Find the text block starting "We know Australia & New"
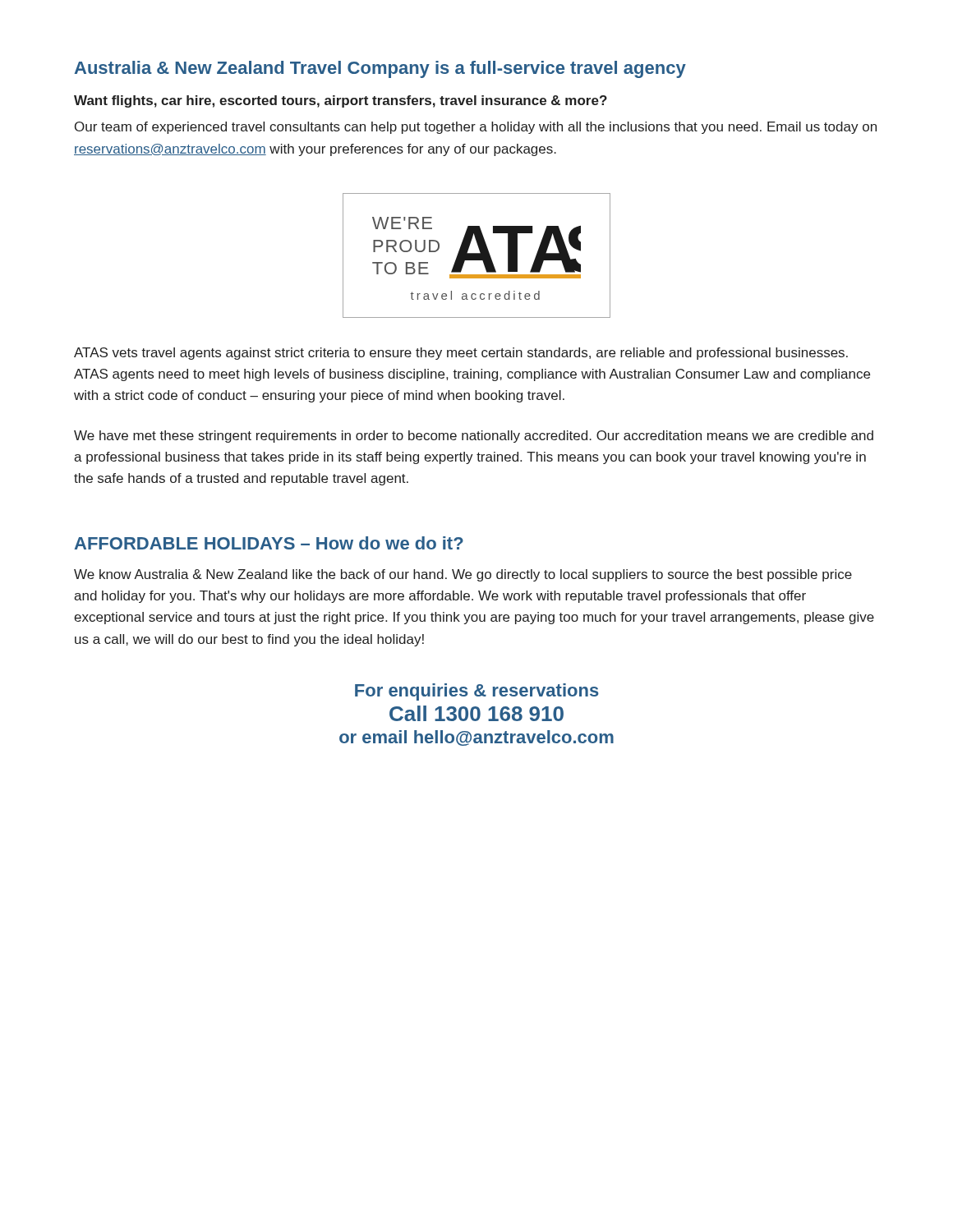Viewport: 953px width, 1232px height. (476, 607)
